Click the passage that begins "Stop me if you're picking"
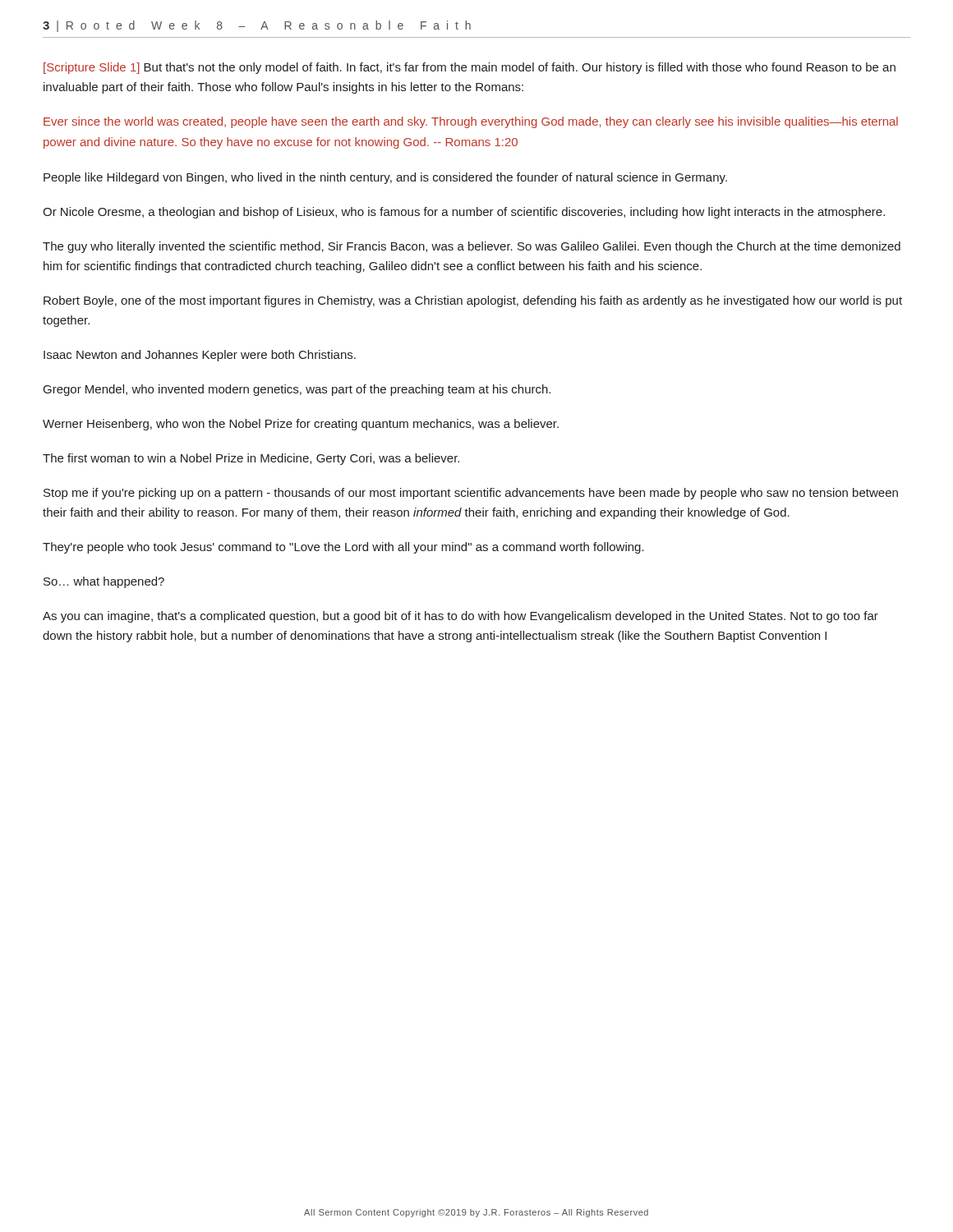This screenshot has width=953, height=1232. tap(471, 502)
